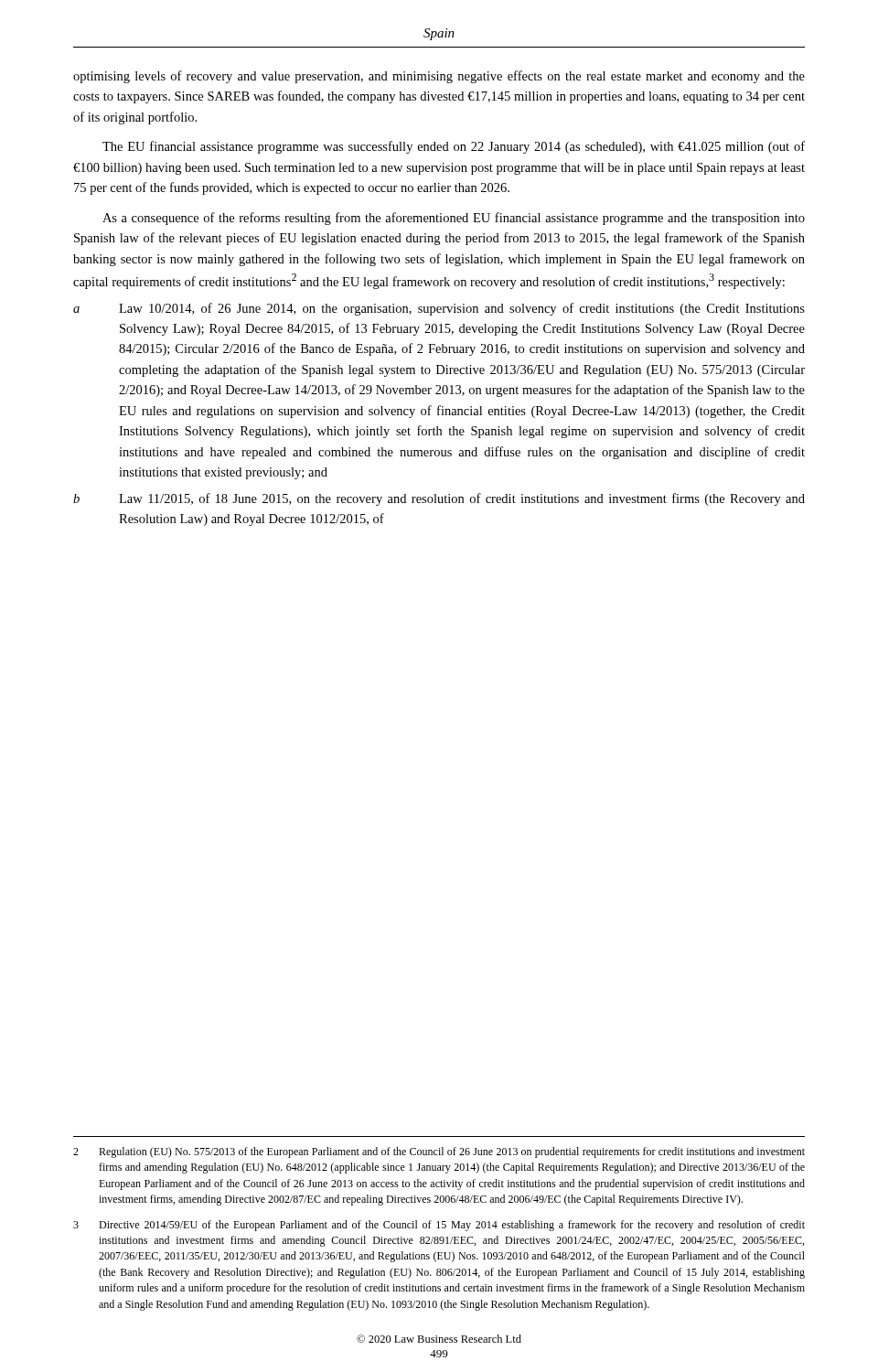Select the region starting "a Law 10/2014, of 26 June"
This screenshot has height=1372, width=878.
[x=439, y=390]
